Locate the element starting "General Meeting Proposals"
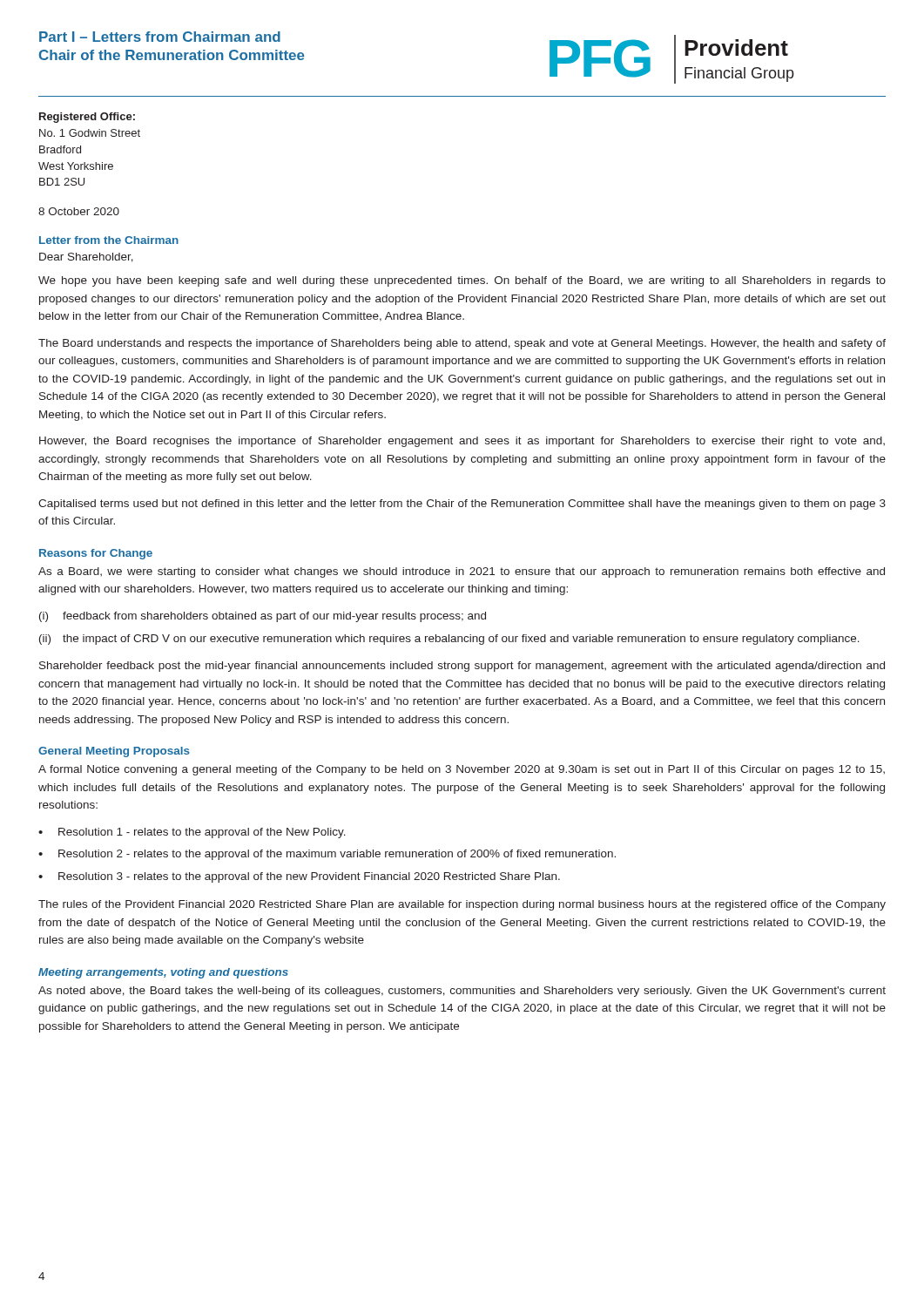 coord(114,751)
